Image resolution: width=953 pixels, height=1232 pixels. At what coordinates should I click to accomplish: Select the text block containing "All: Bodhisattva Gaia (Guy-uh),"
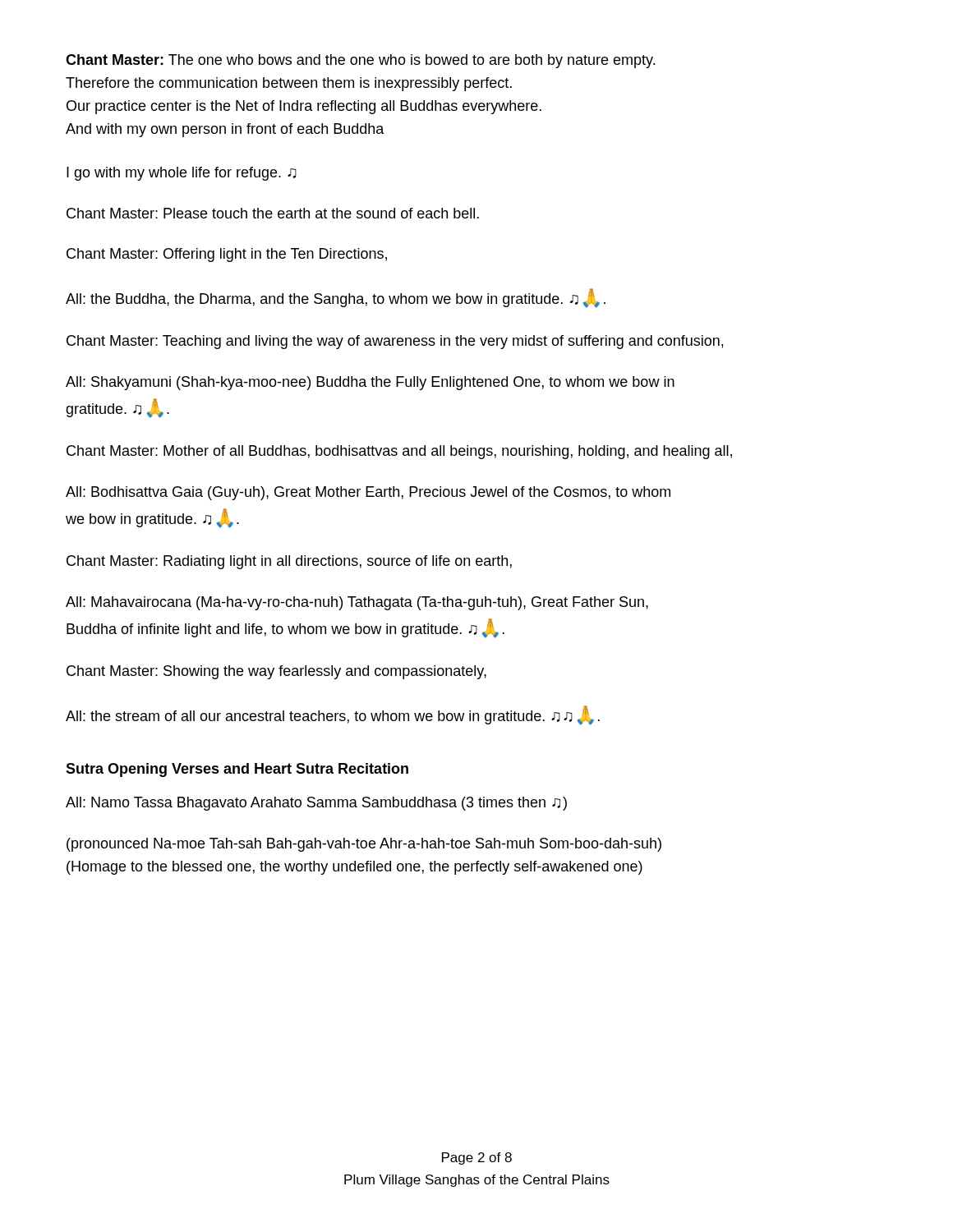click(x=369, y=508)
